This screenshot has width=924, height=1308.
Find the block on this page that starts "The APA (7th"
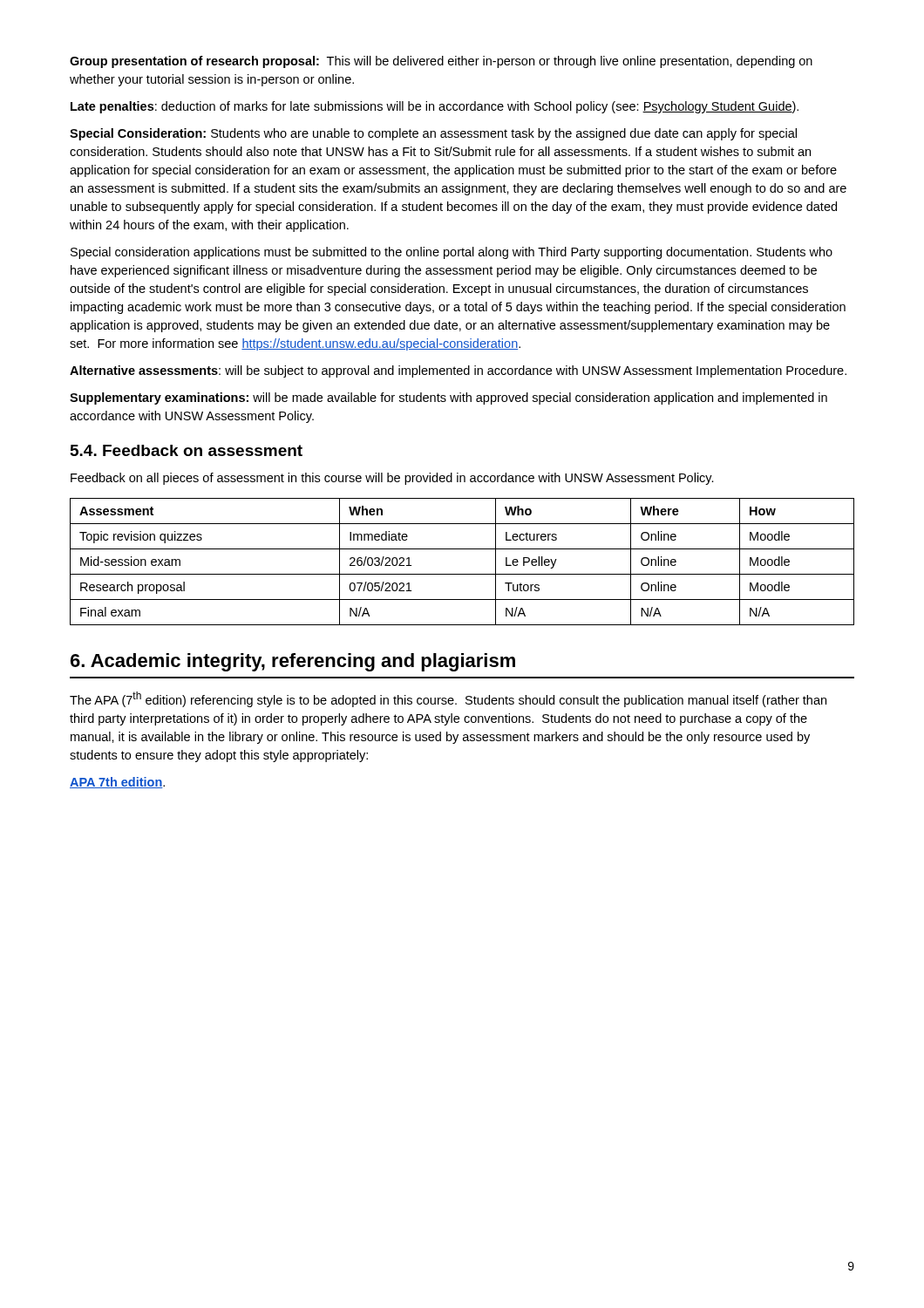pyautogui.click(x=449, y=726)
